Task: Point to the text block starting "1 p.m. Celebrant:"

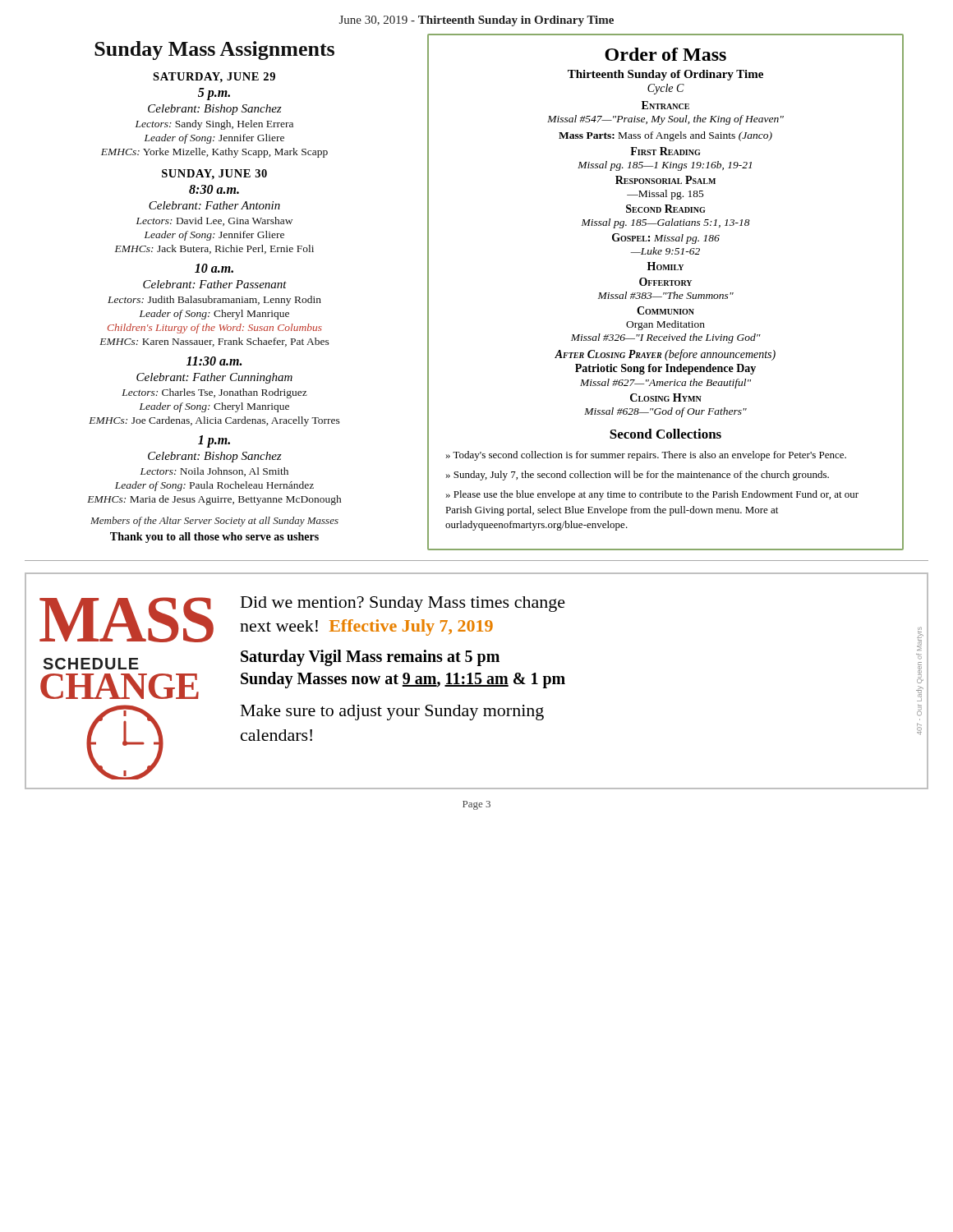Action: point(214,469)
